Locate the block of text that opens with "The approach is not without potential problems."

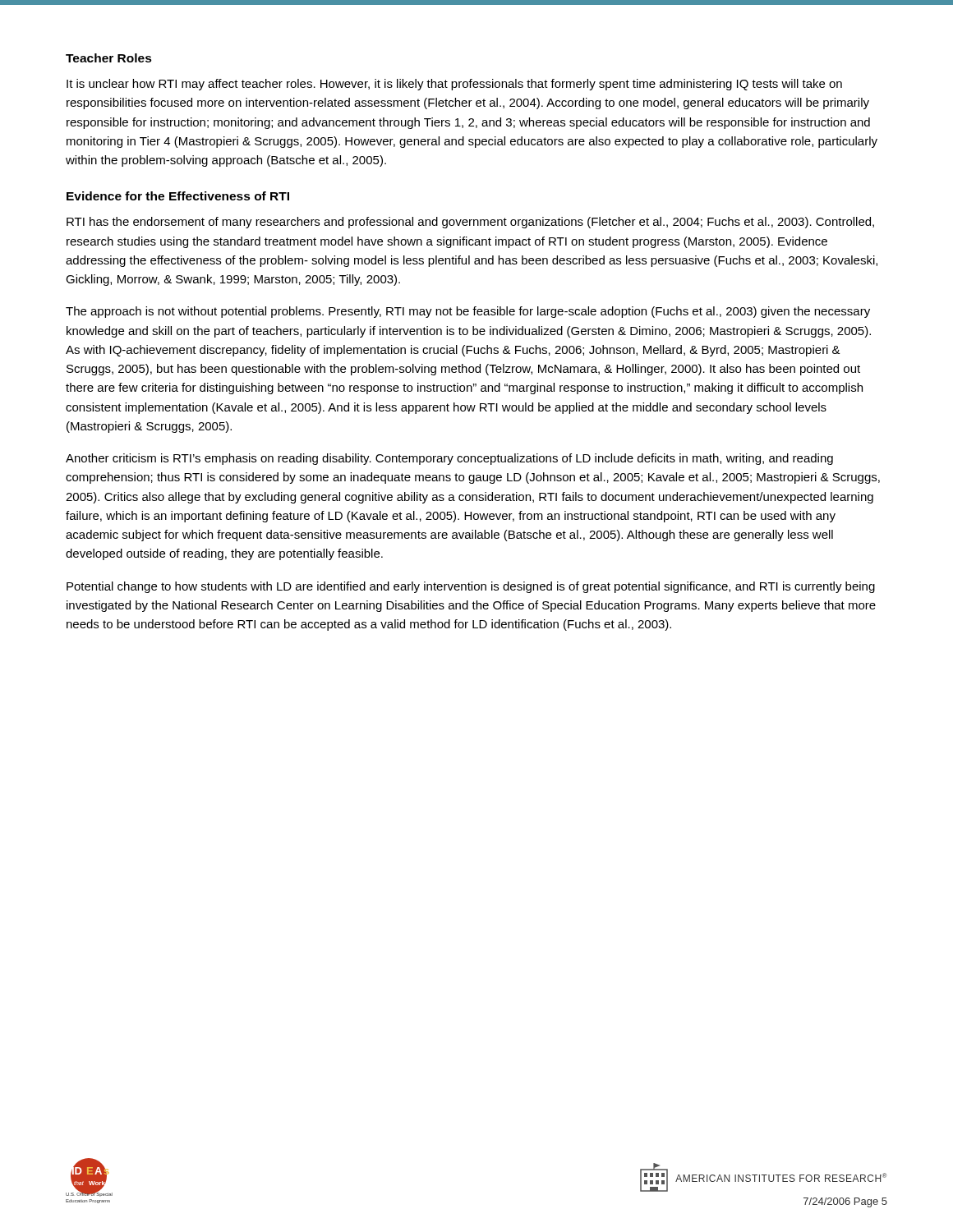[x=469, y=368]
